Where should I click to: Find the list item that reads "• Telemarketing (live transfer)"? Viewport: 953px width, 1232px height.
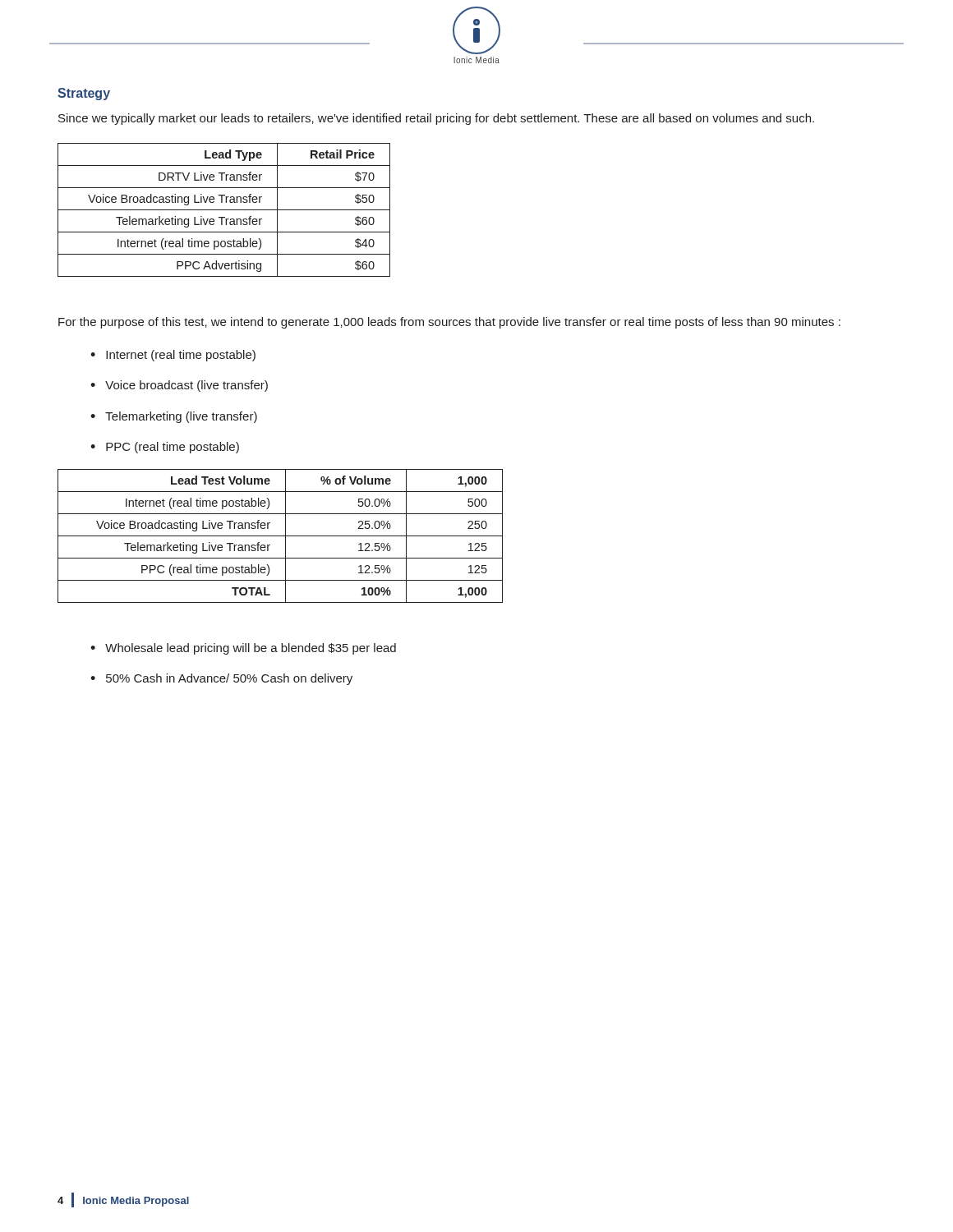[x=174, y=417]
